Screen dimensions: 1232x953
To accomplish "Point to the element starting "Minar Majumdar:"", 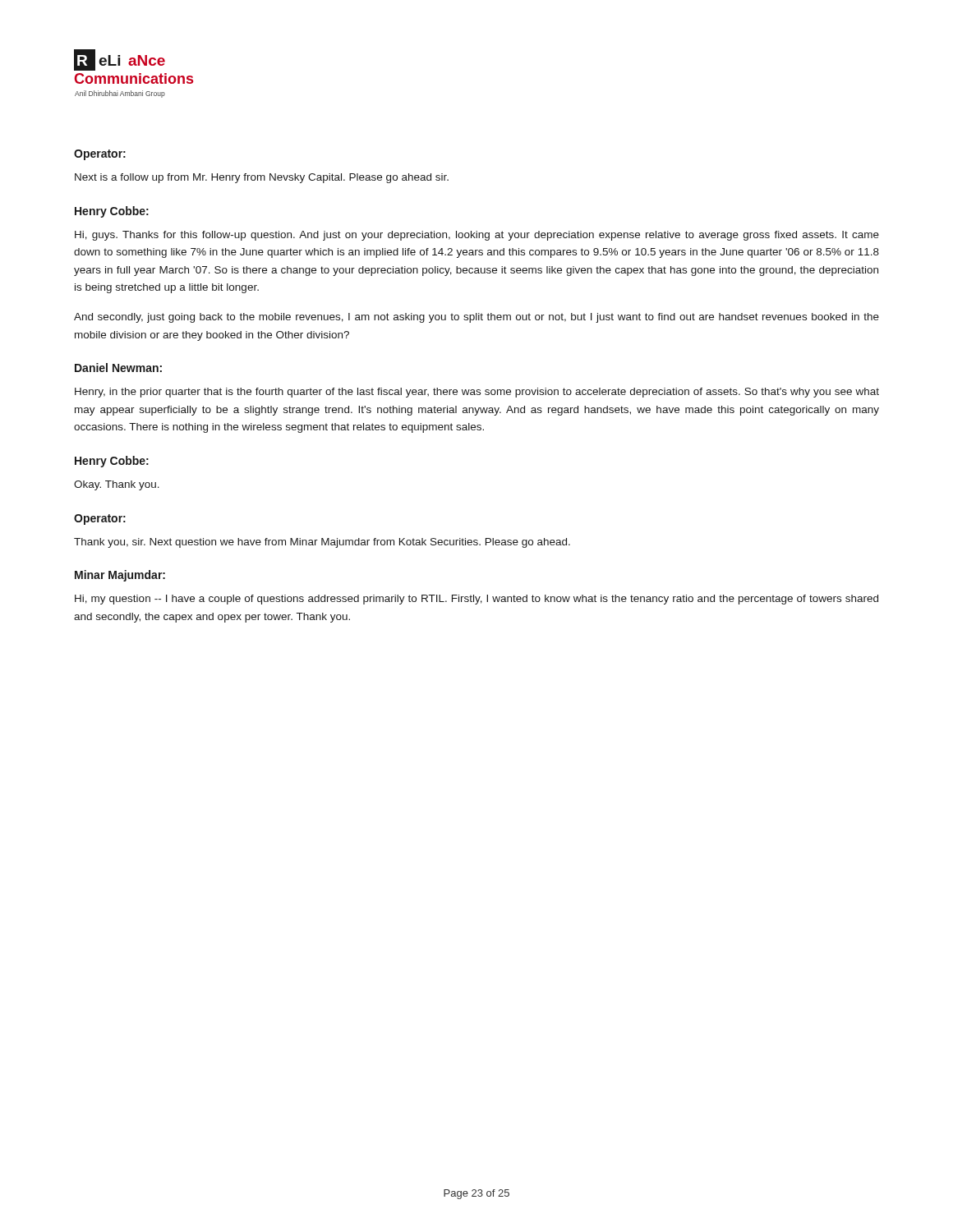I will pyautogui.click(x=120, y=575).
